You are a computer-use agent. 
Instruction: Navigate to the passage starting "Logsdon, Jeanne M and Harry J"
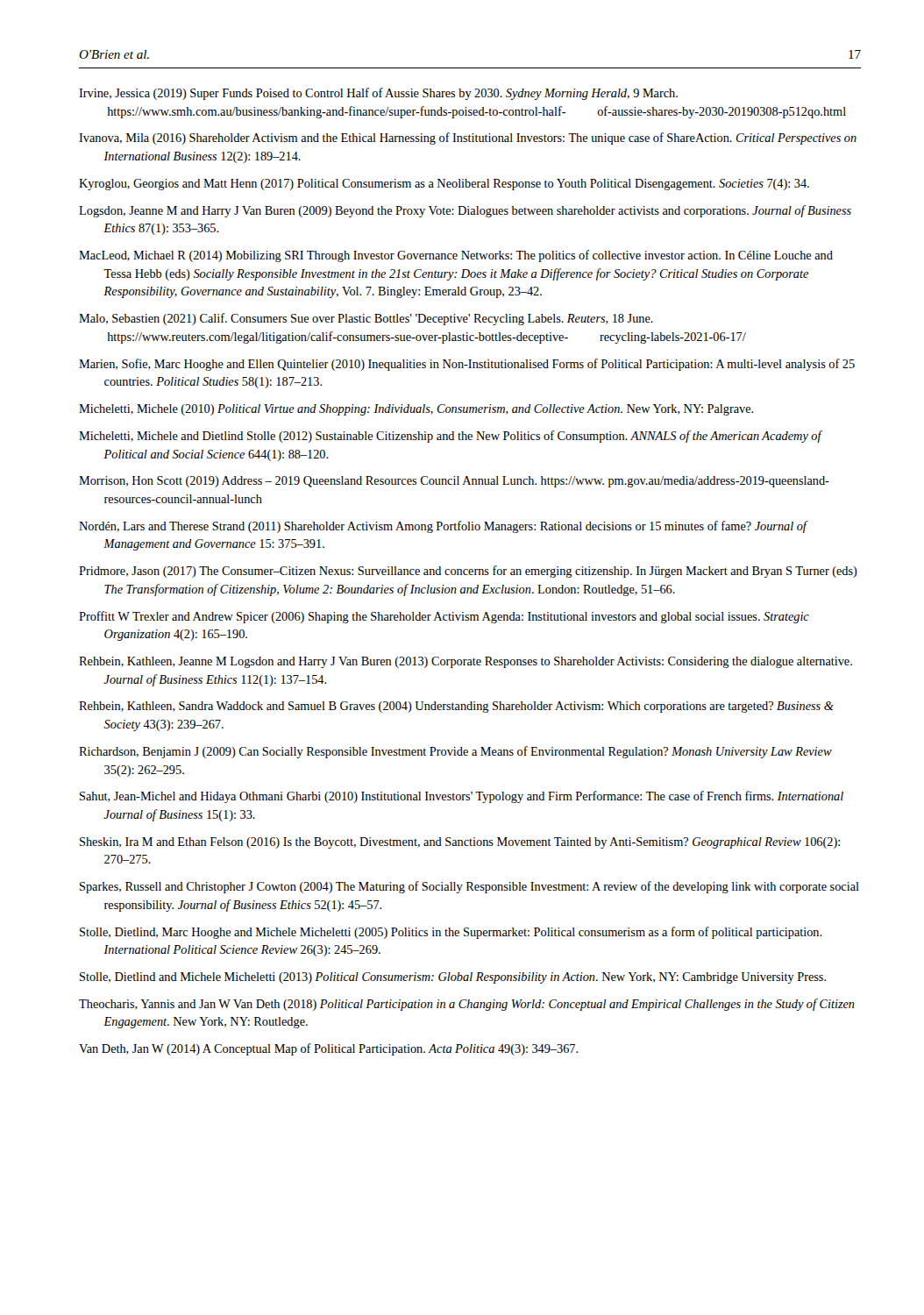coord(470,219)
